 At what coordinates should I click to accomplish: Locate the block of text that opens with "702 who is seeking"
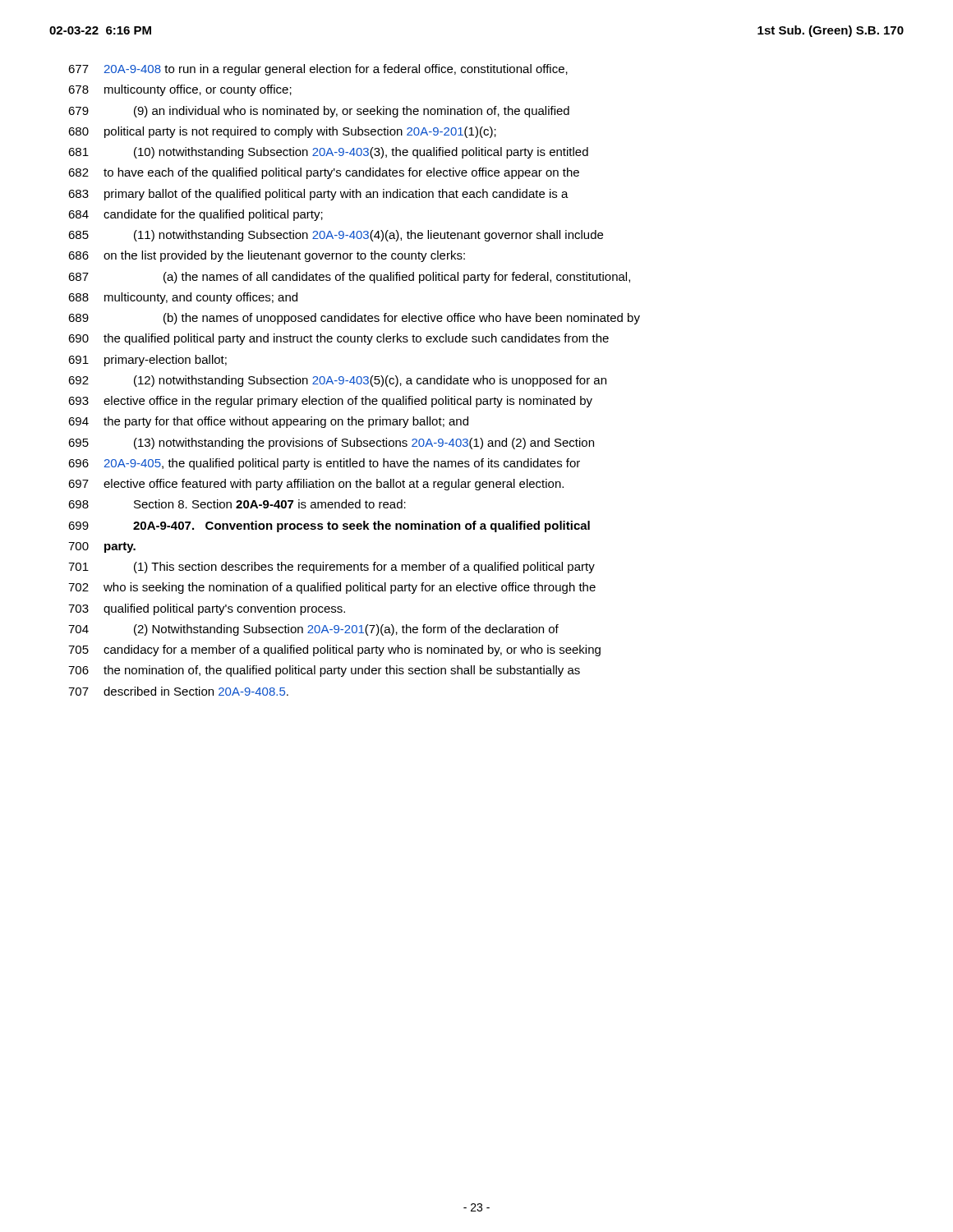point(476,587)
